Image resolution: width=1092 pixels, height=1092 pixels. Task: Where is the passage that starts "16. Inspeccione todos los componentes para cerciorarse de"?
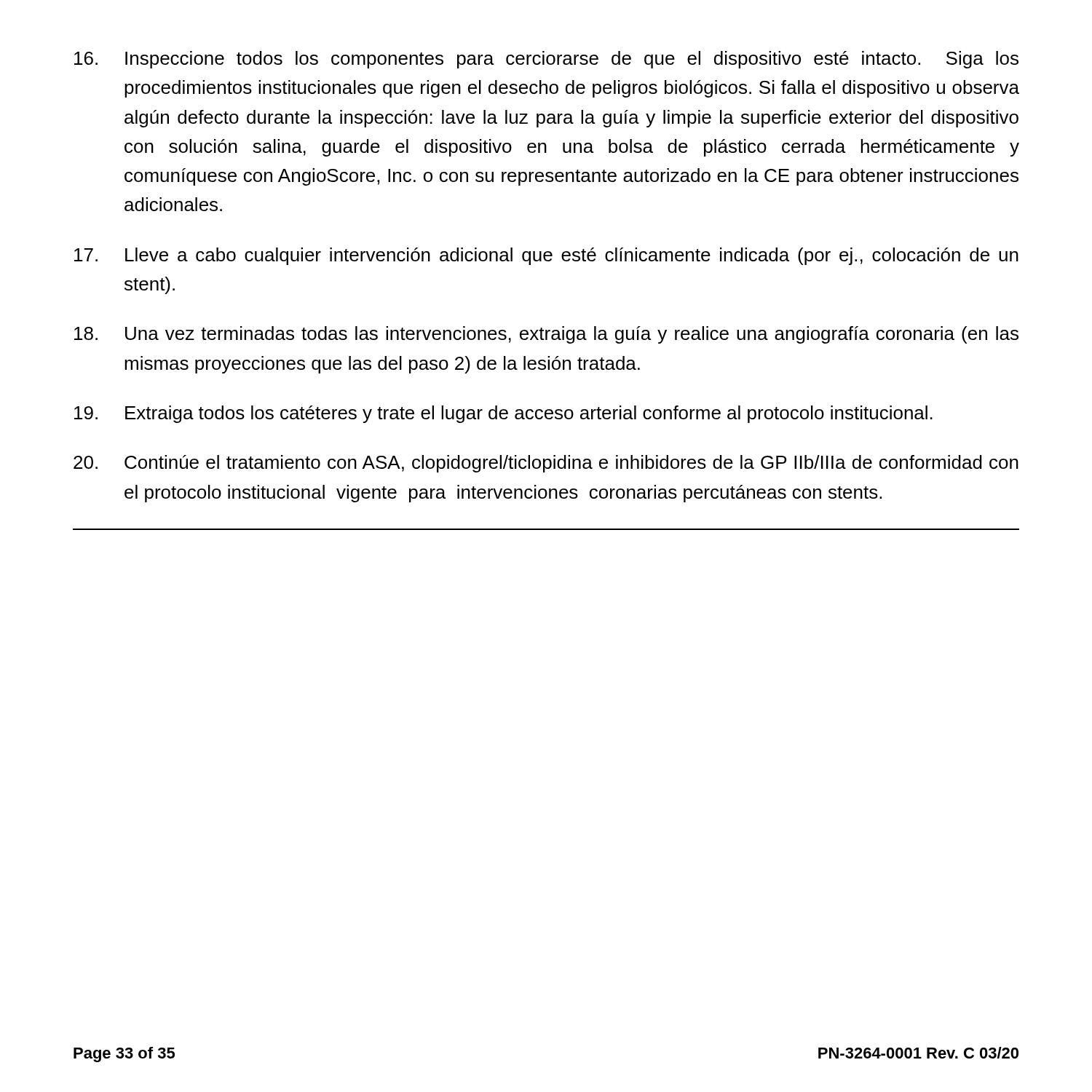(546, 132)
